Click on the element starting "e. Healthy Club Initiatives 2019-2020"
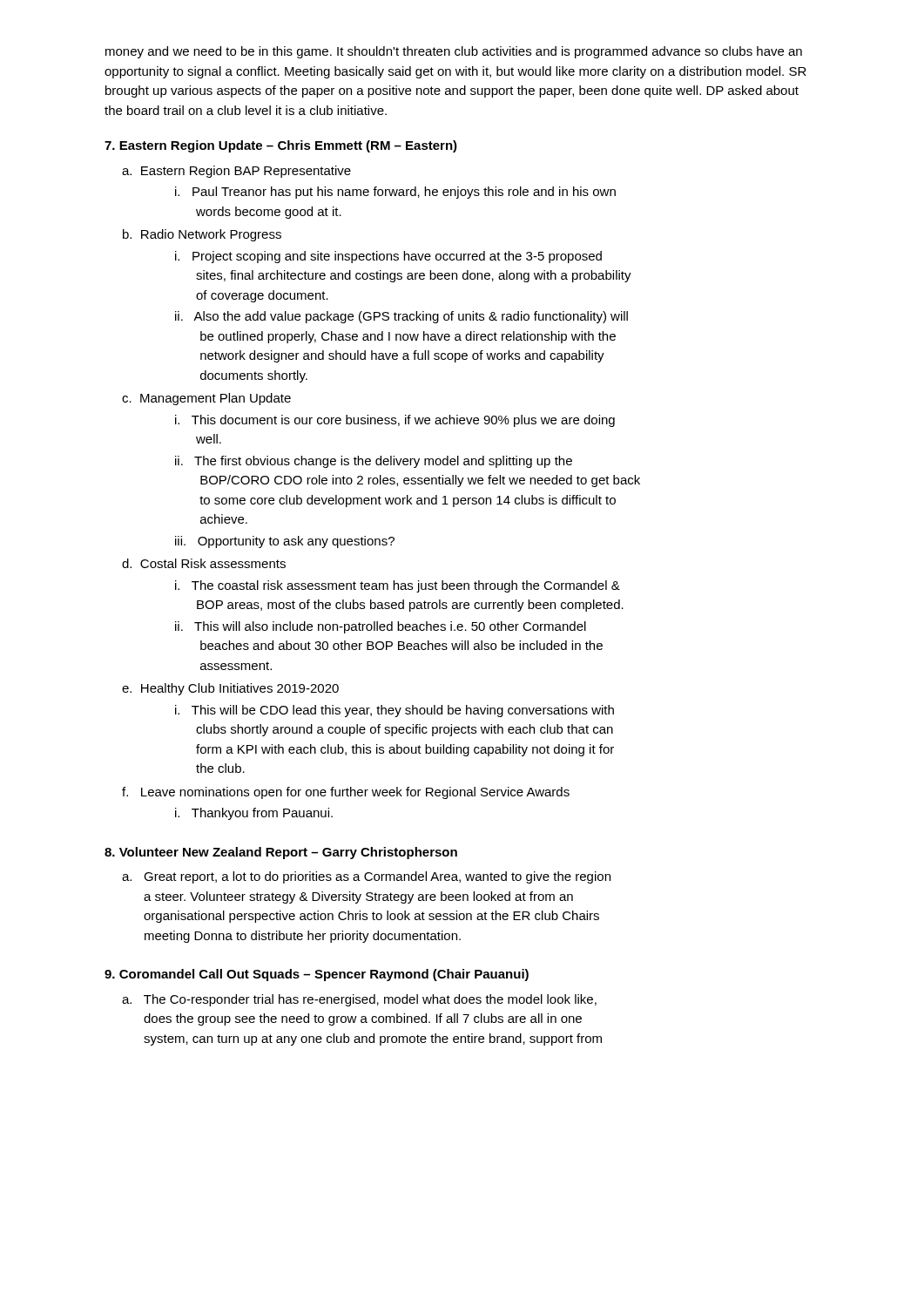The width and height of the screenshot is (924, 1307). (230, 688)
